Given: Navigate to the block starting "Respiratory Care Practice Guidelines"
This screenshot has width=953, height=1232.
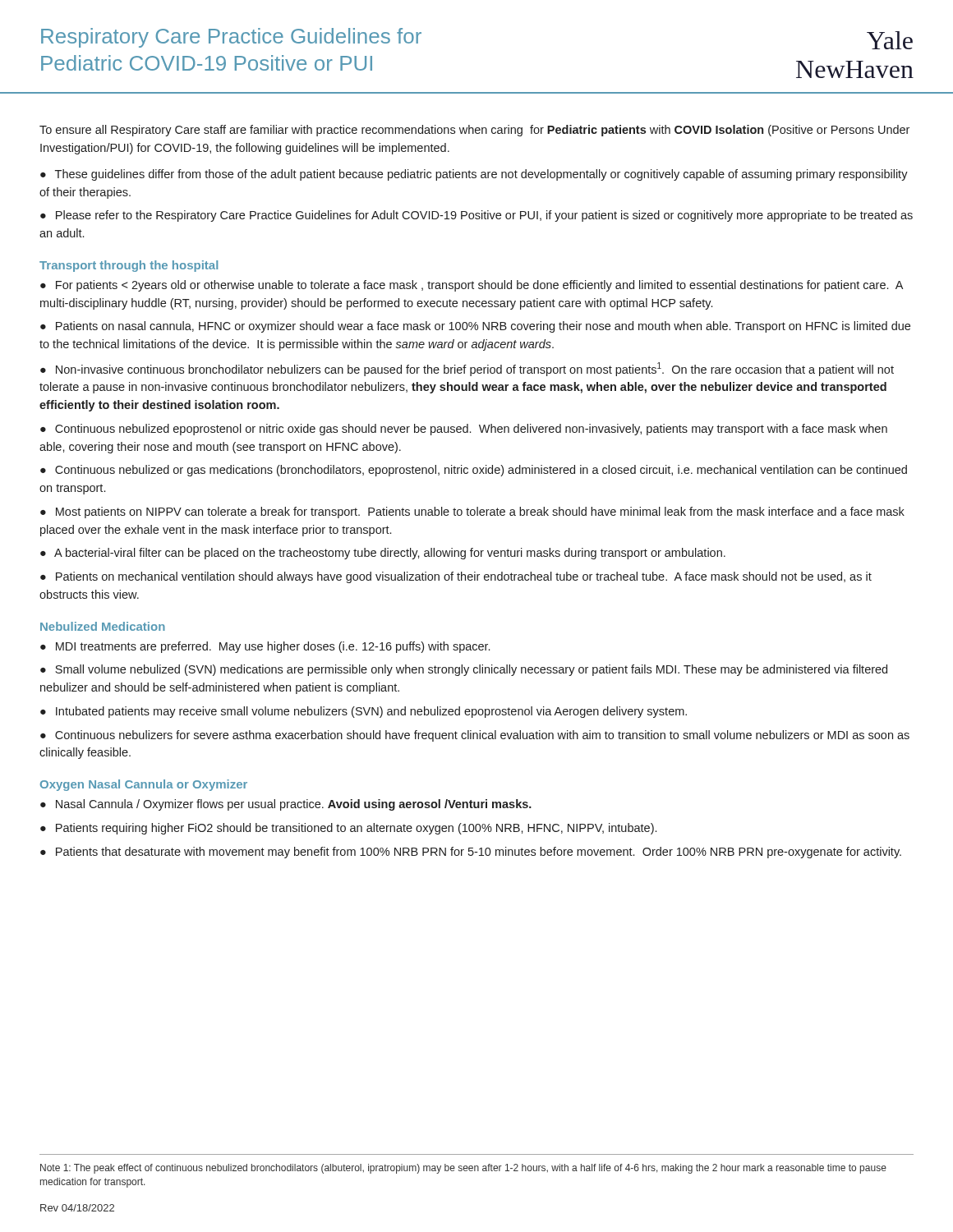Looking at the screenshot, I should pyautogui.click(x=231, y=49).
